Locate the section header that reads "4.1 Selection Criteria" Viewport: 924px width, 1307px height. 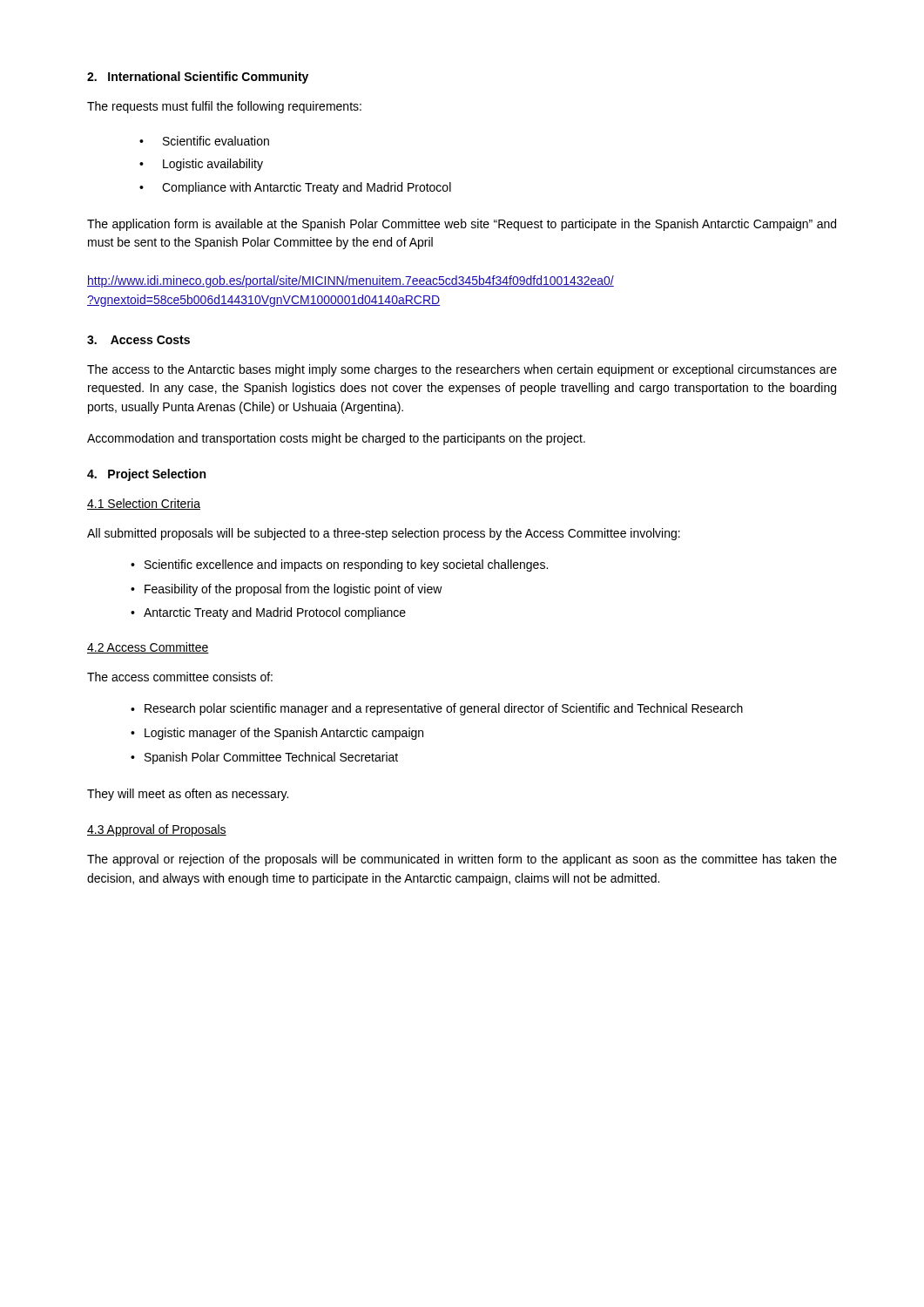(x=144, y=504)
